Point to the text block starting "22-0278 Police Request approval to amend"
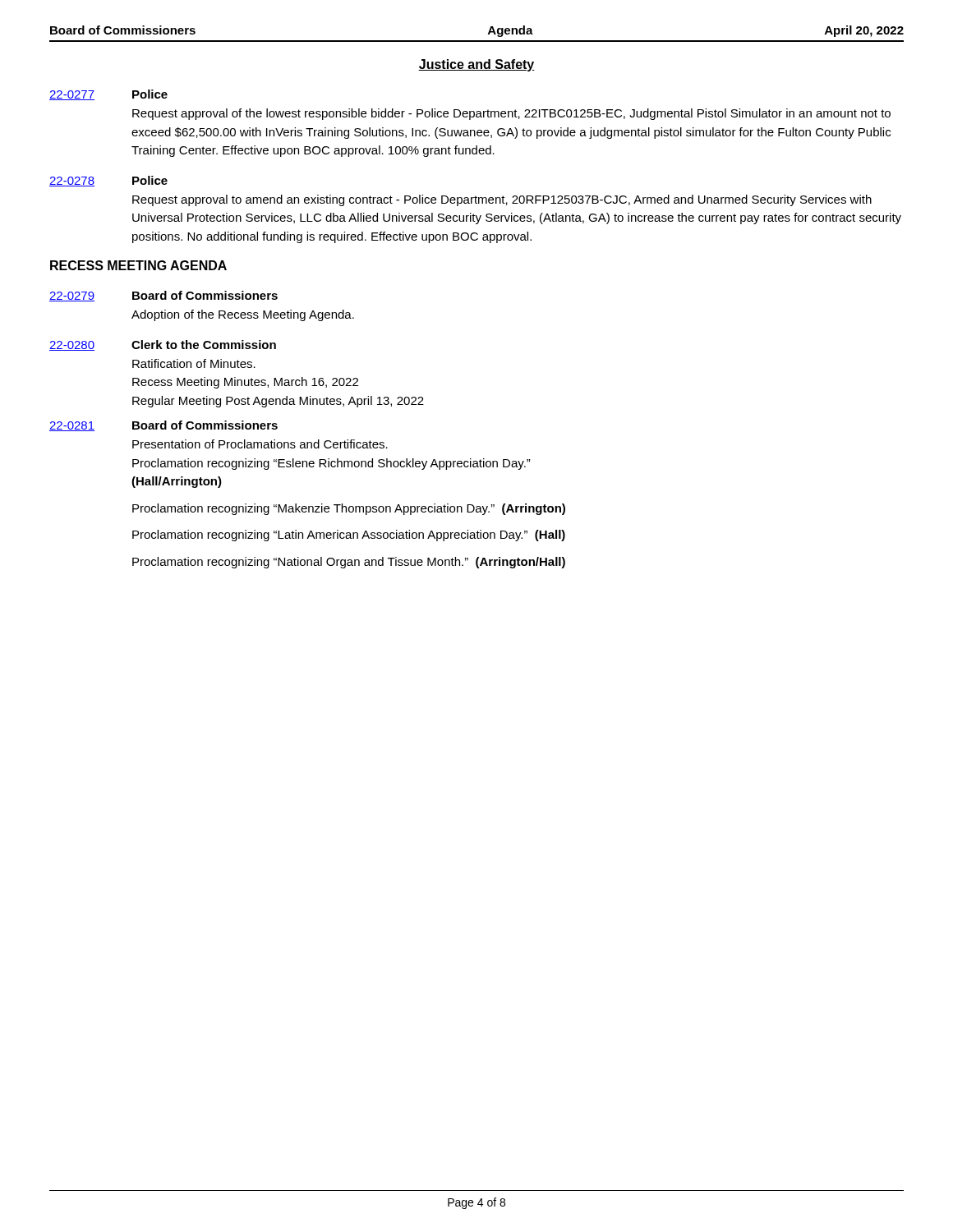This screenshot has width=953, height=1232. (x=476, y=209)
